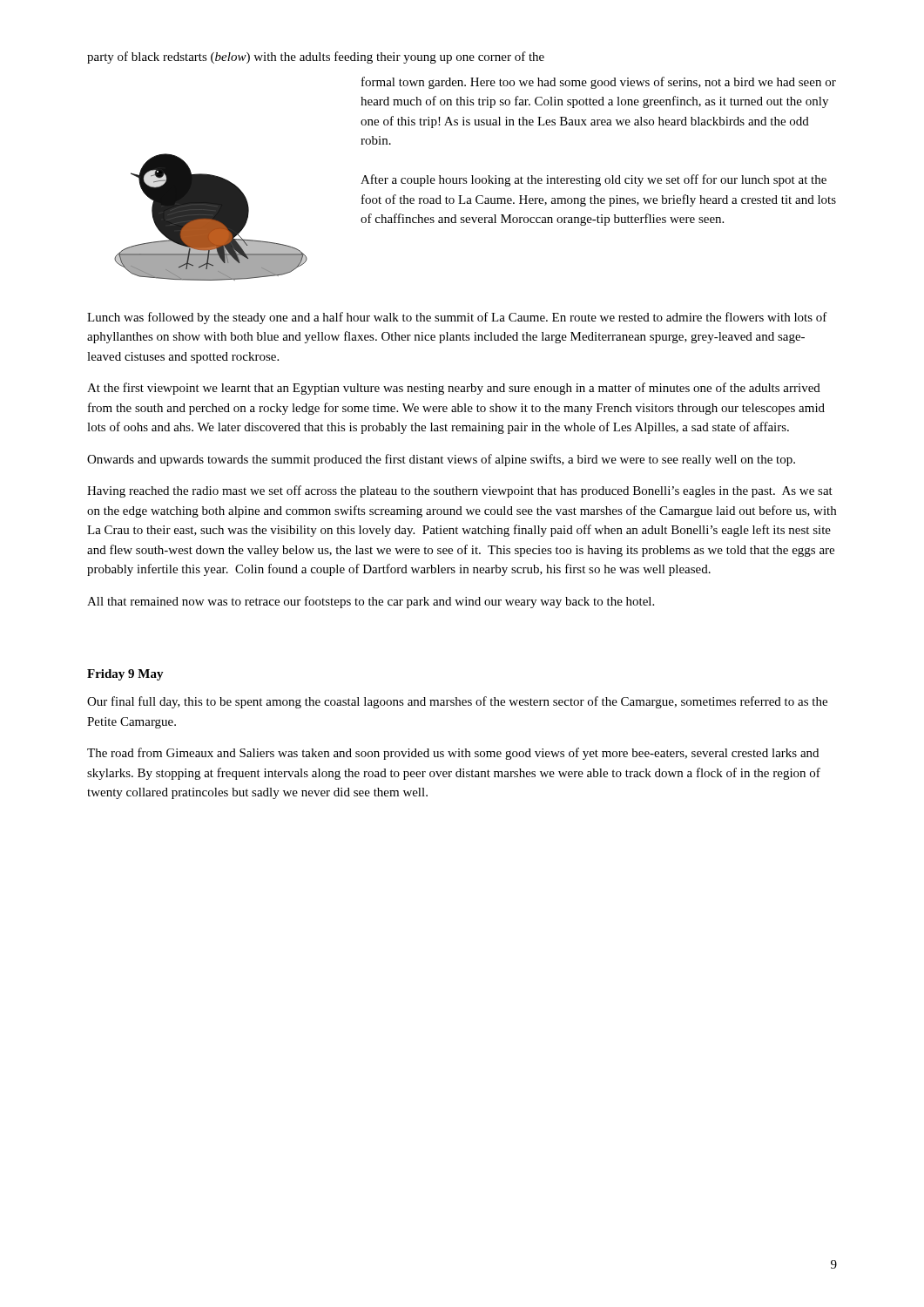Find the illustration
924x1307 pixels.
[213, 184]
